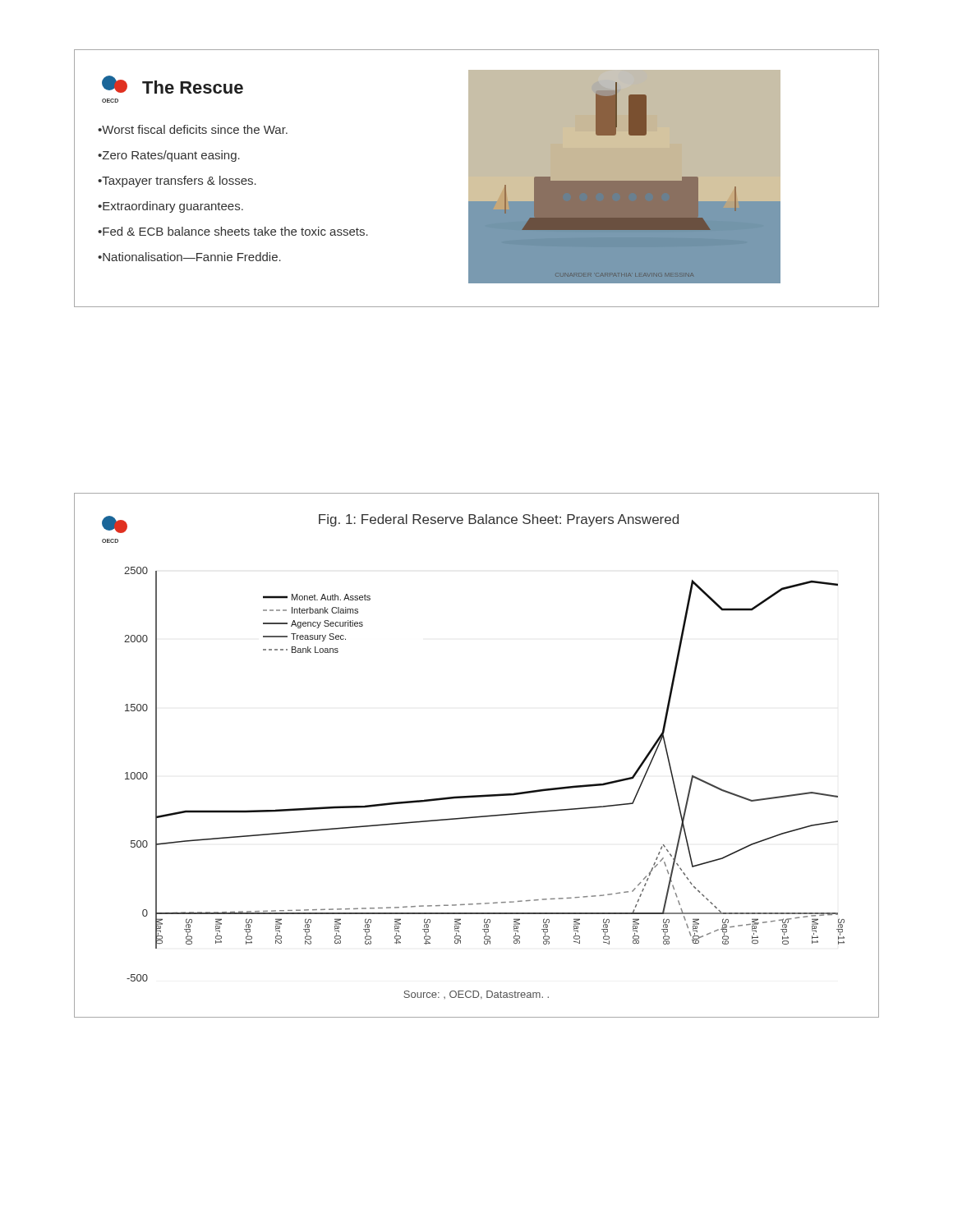Select the text block starting "•Taxpayer transfers & losses."
The height and width of the screenshot is (1232, 953).
[177, 180]
